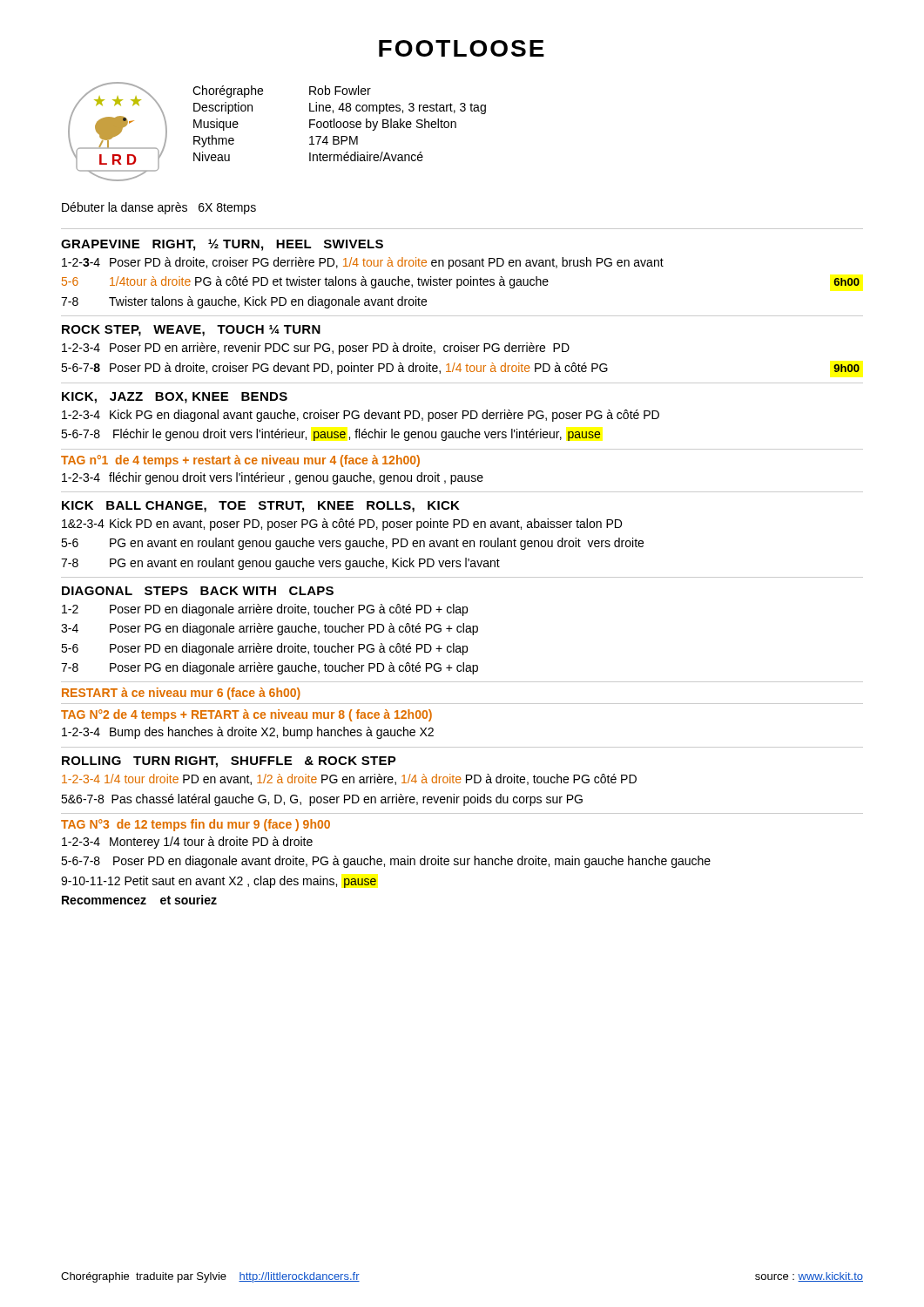Image resolution: width=924 pixels, height=1307 pixels.
Task: Locate the block starting "5-6 Poser PD en"
Action: tap(265, 648)
